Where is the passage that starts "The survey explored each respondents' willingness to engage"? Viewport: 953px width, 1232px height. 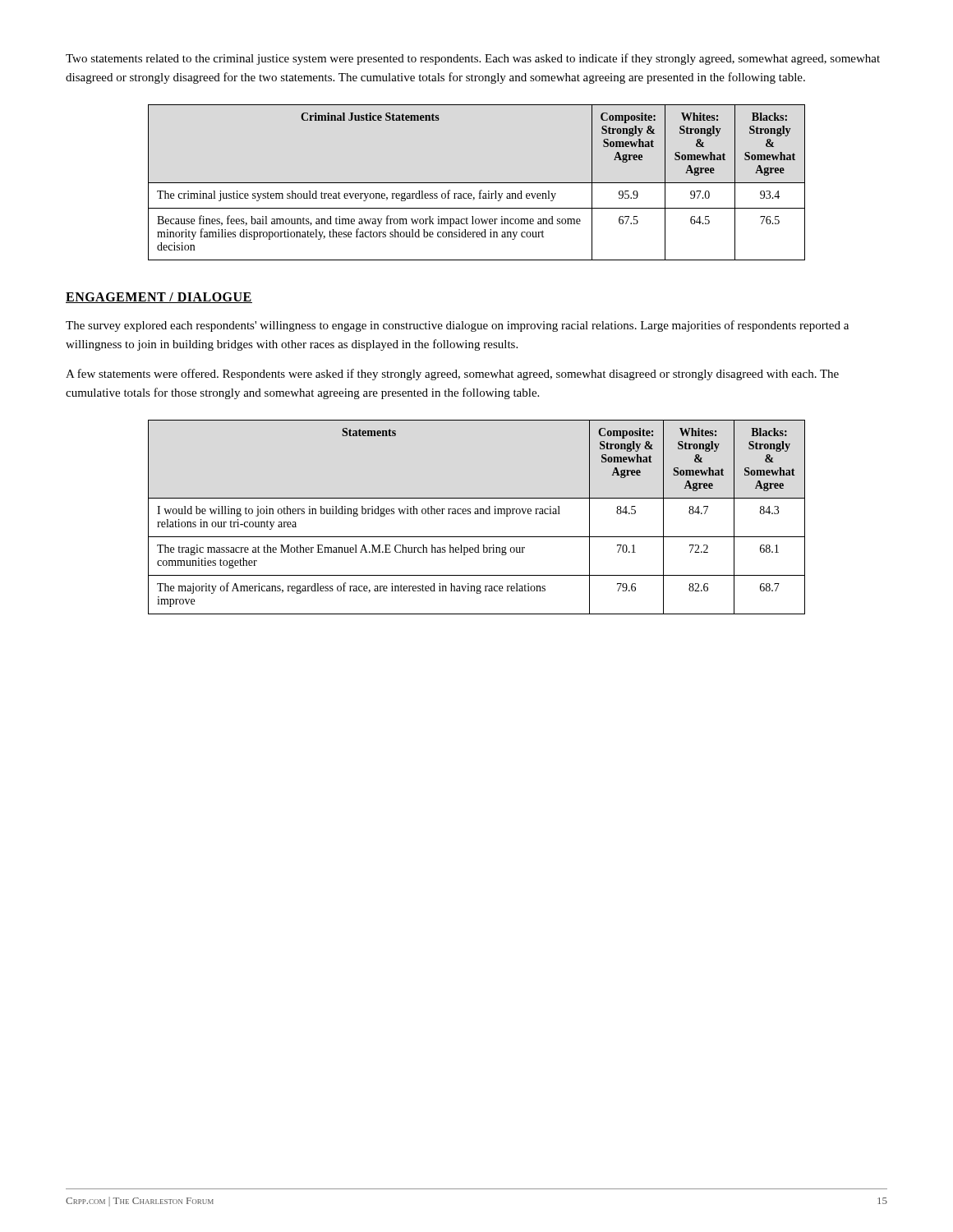point(457,334)
